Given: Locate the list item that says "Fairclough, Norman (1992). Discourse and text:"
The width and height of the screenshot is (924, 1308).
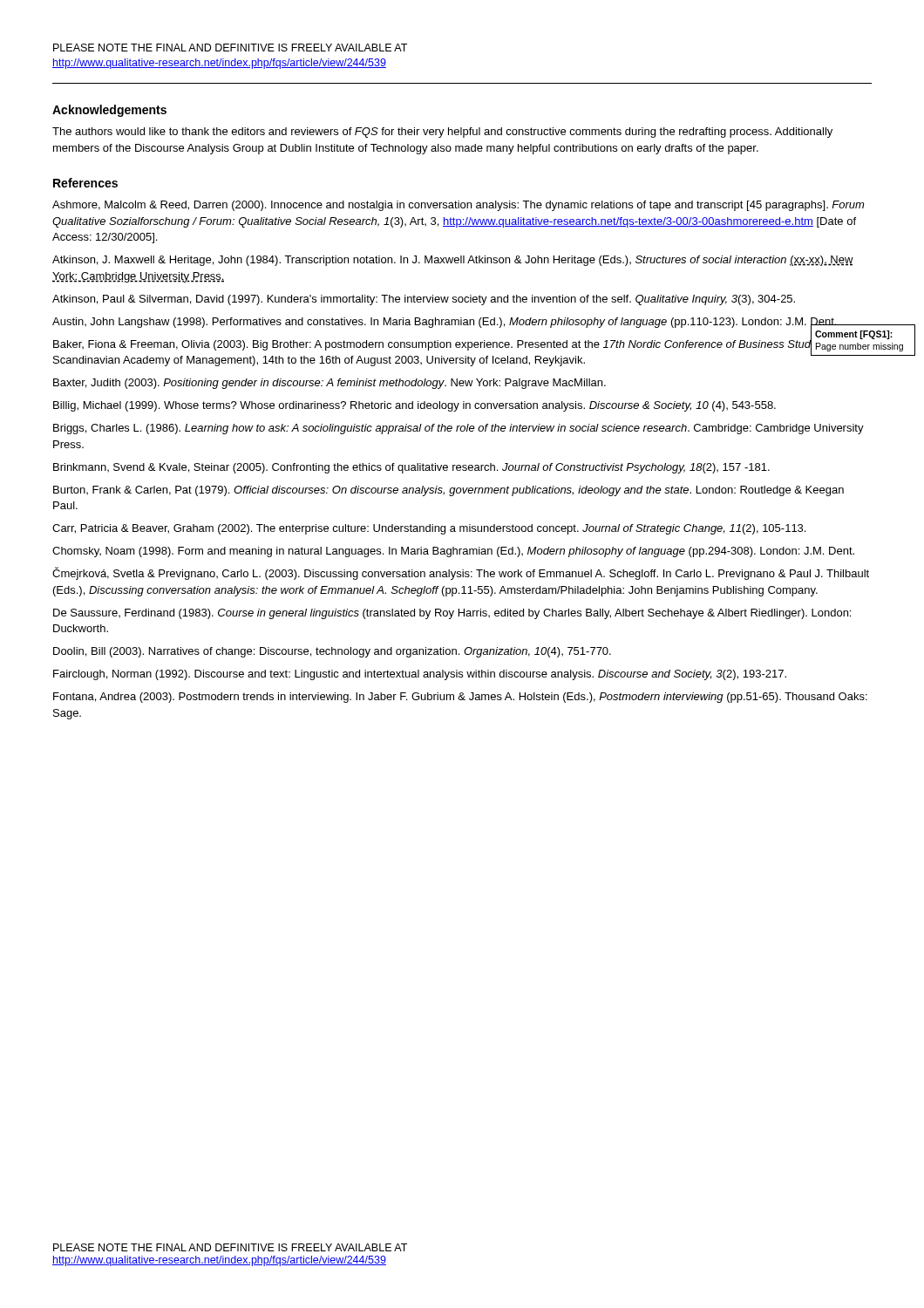Looking at the screenshot, I should [x=420, y=674].
